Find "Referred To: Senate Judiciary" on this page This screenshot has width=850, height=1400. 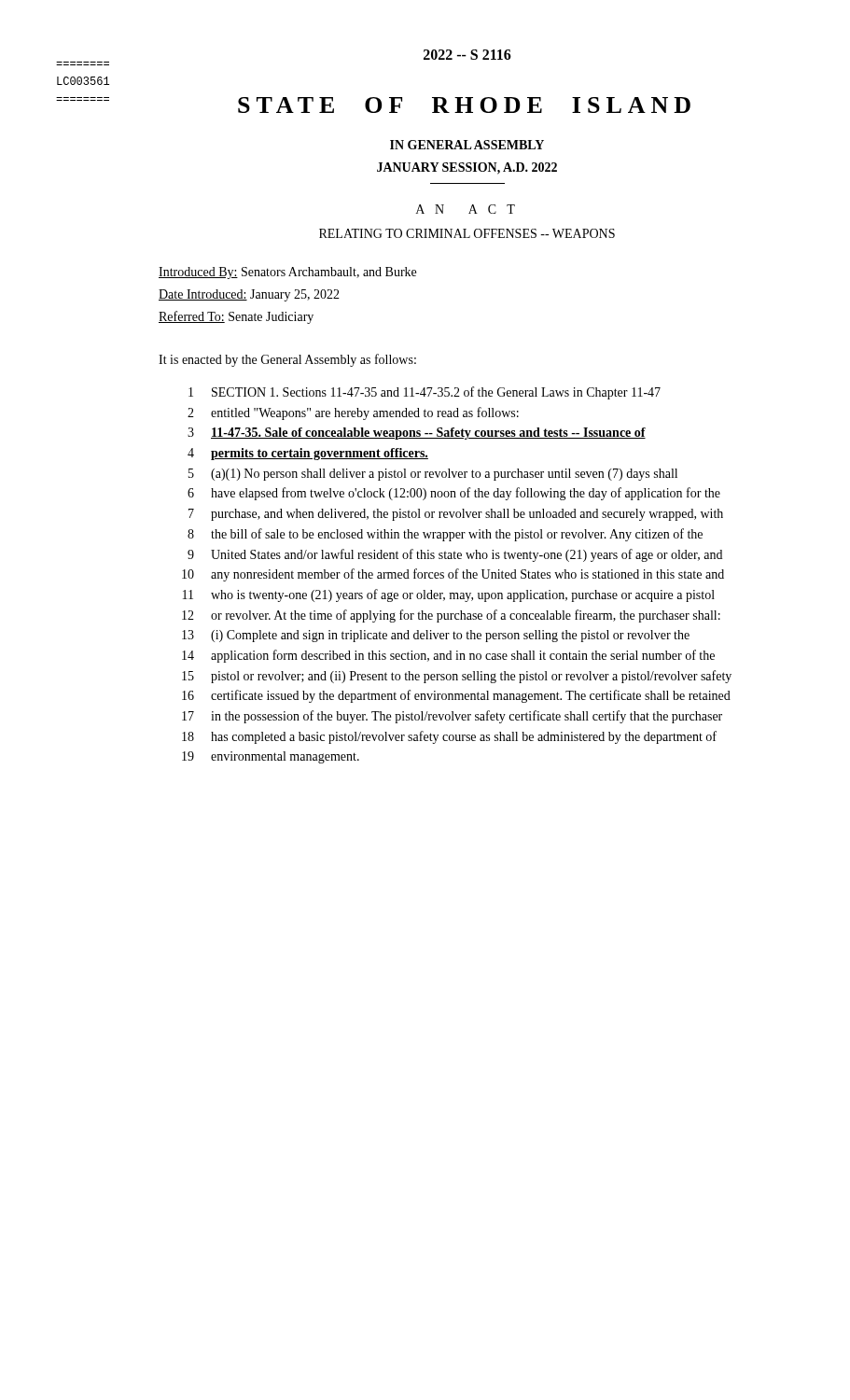click(236, 317)
